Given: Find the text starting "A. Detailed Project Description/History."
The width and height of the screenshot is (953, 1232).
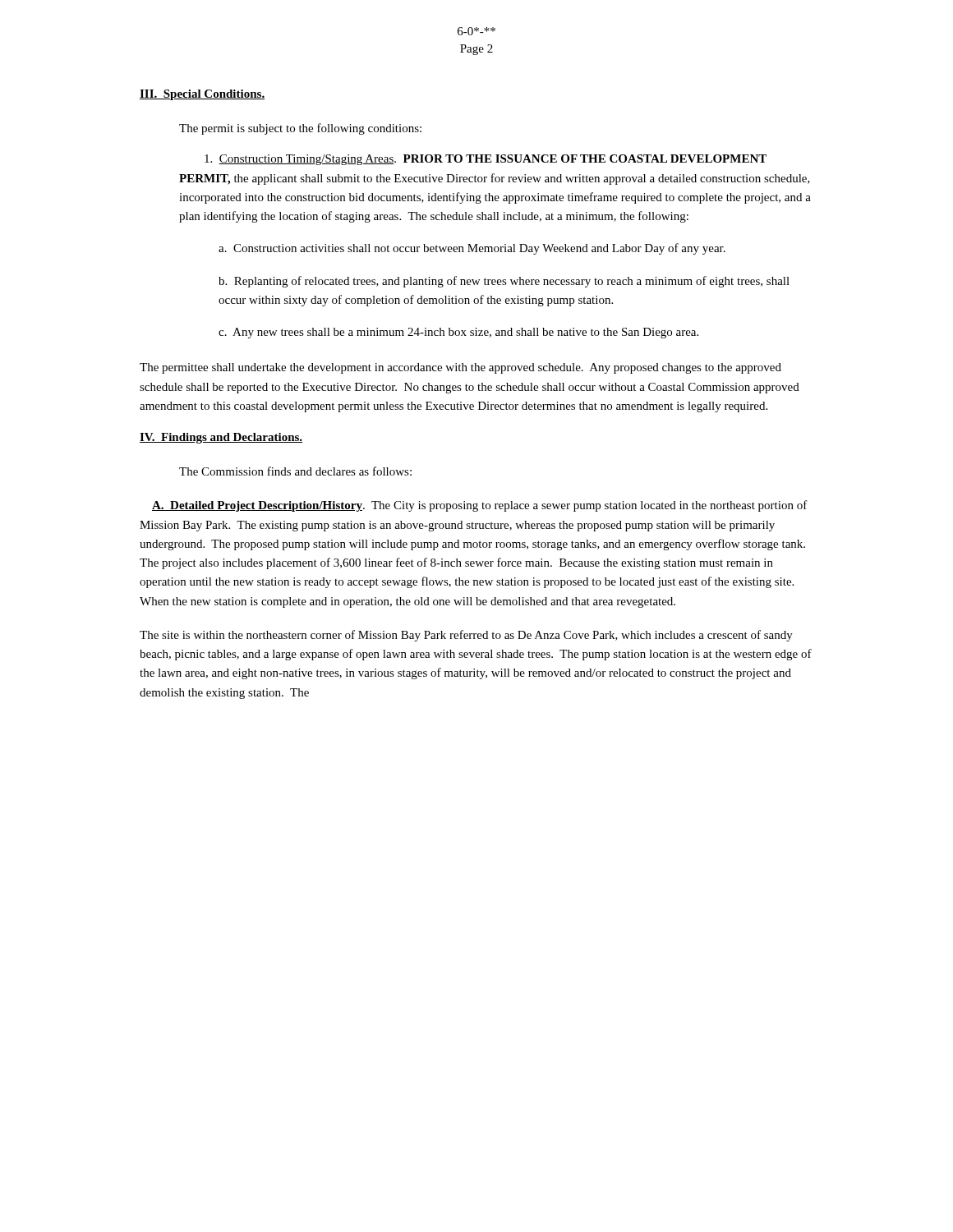Looking at the screenshot, I should 474,553.
